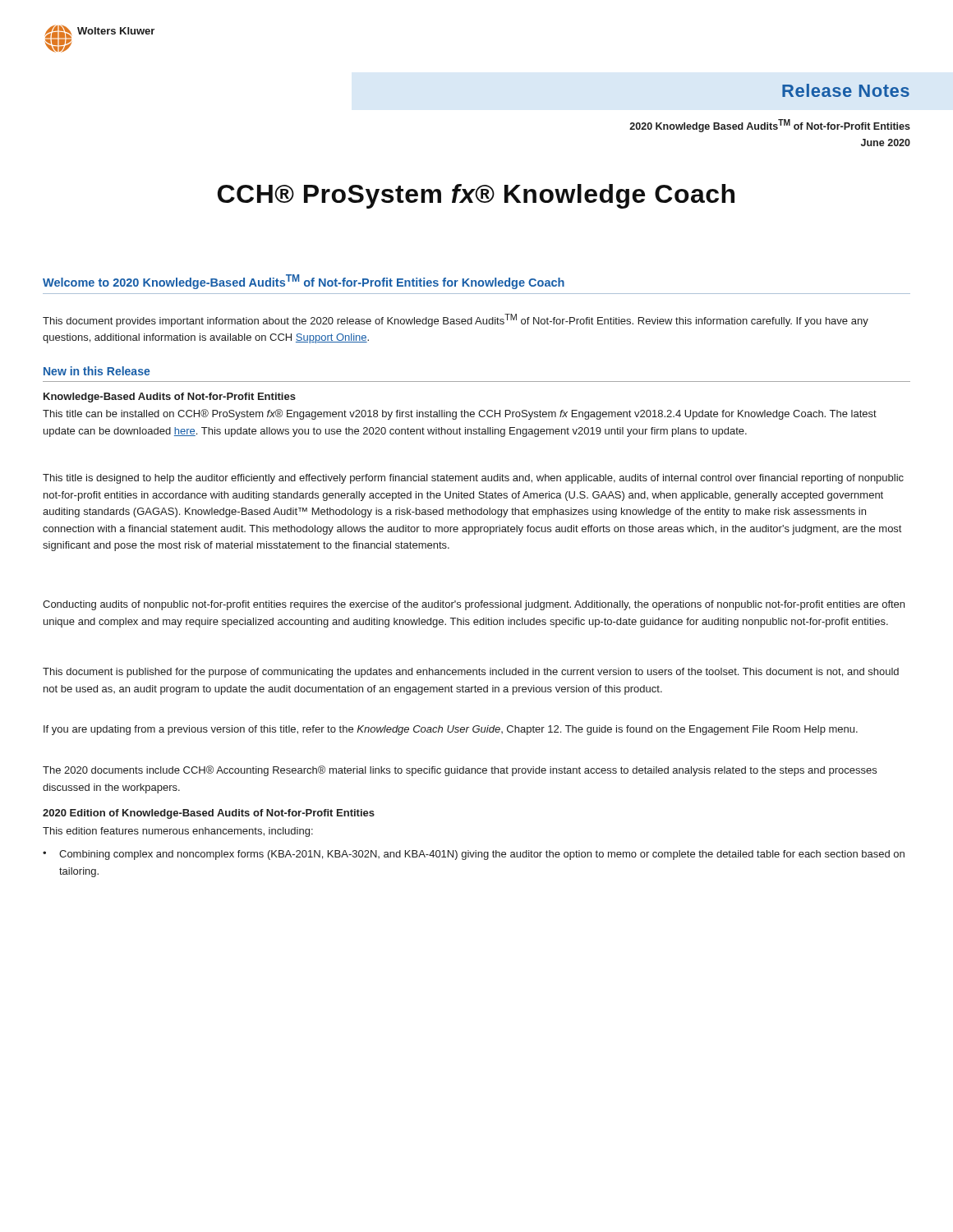953x1232 pixels.
Task: Locate the text block that says "This title is designed to help the"
Action: [x=473, y=511]
